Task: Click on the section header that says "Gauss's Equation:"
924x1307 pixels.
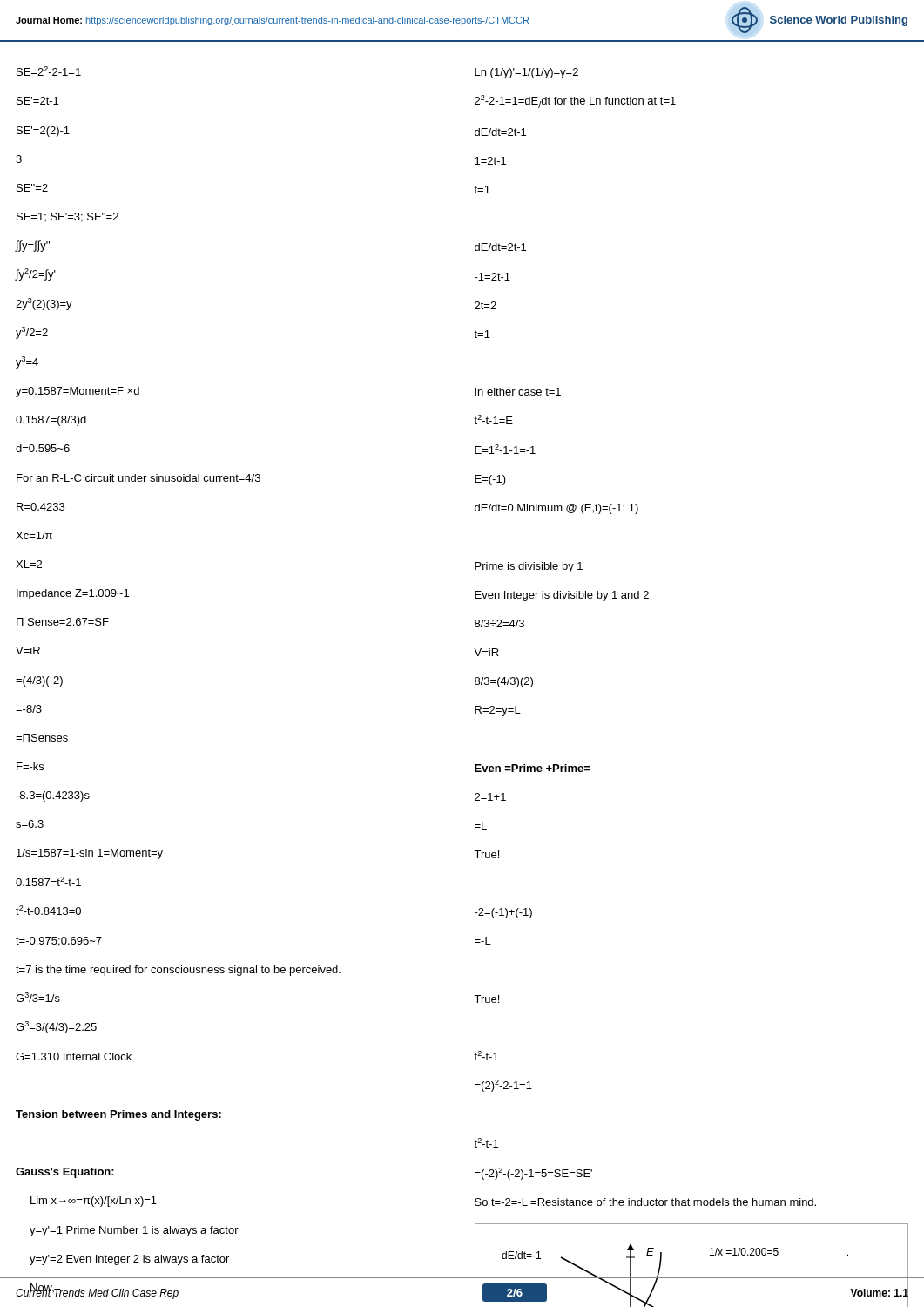Action: [x=65, y=1172]
